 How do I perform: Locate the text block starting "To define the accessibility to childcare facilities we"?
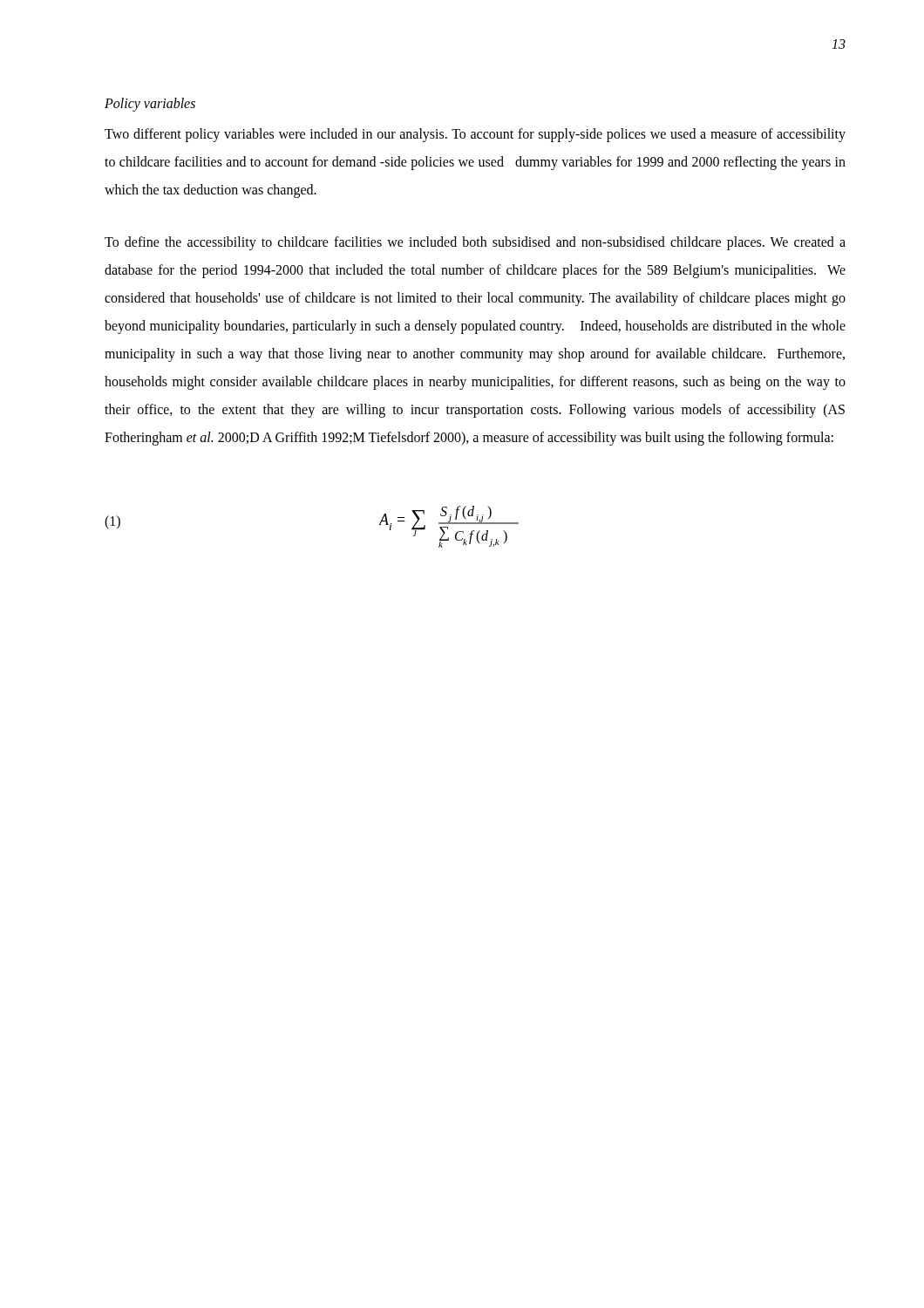coord(475,340)
